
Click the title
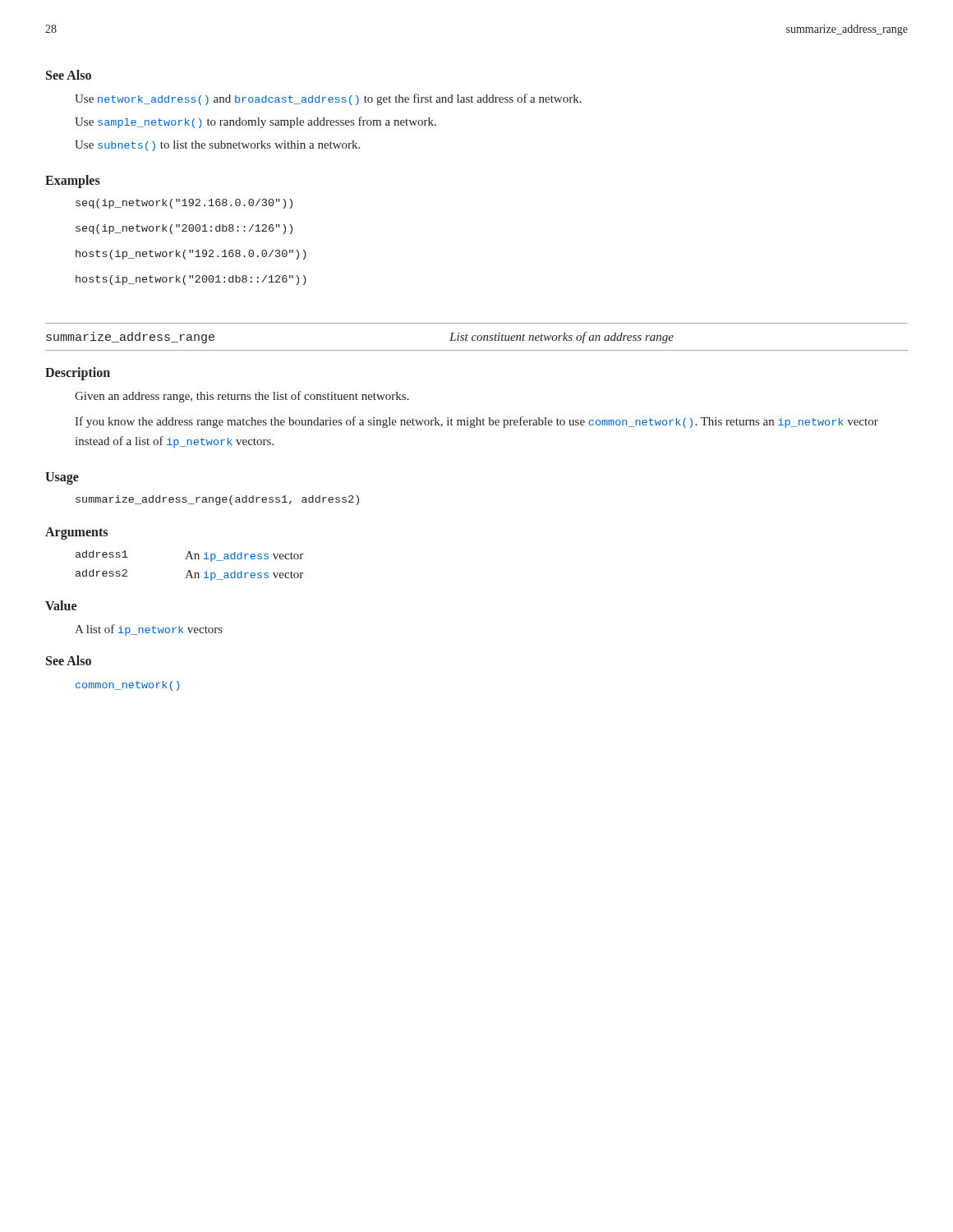[130, 338]
